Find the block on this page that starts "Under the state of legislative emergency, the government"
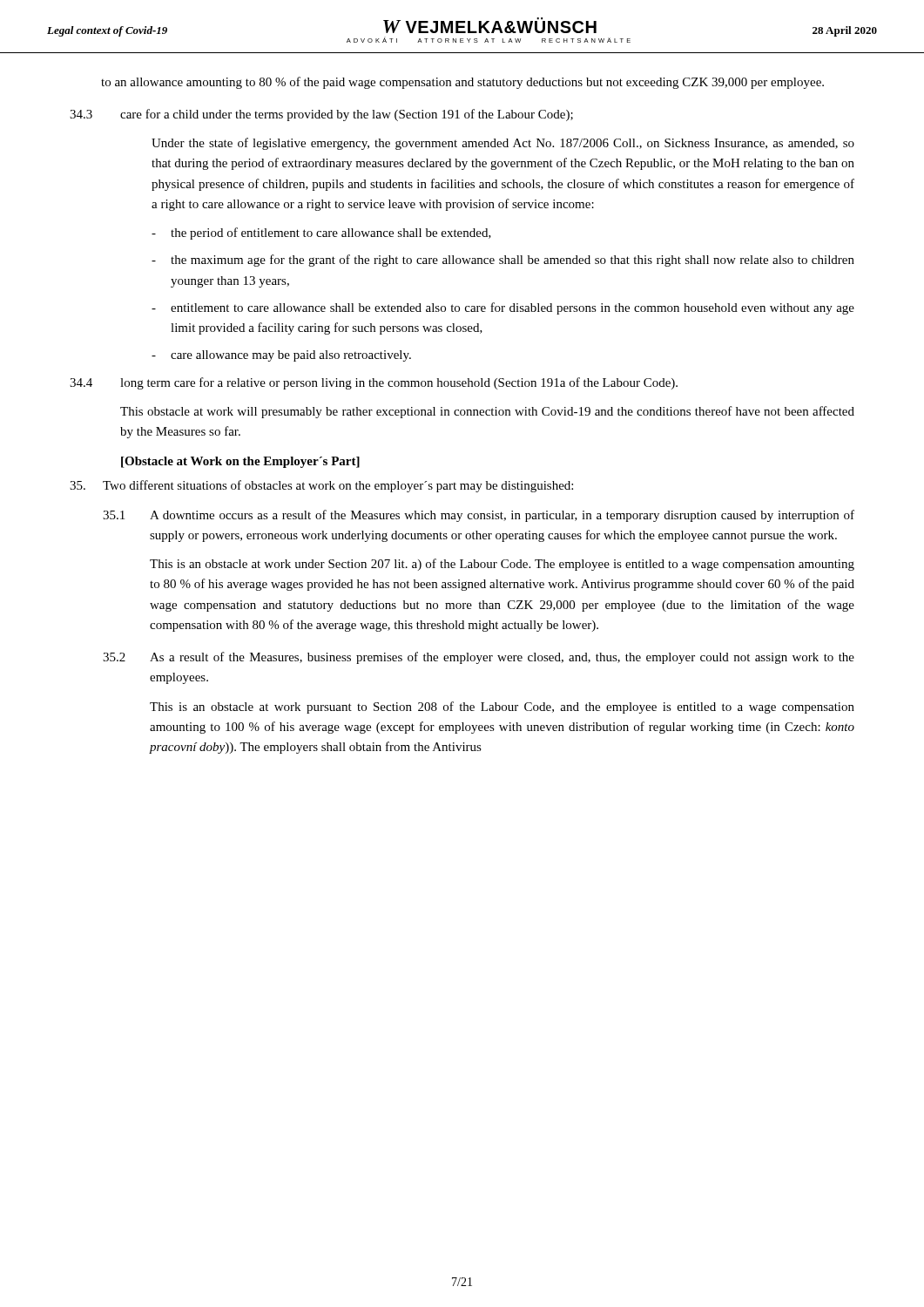This screenshot has height=1307, width=924. pos(503,173)
